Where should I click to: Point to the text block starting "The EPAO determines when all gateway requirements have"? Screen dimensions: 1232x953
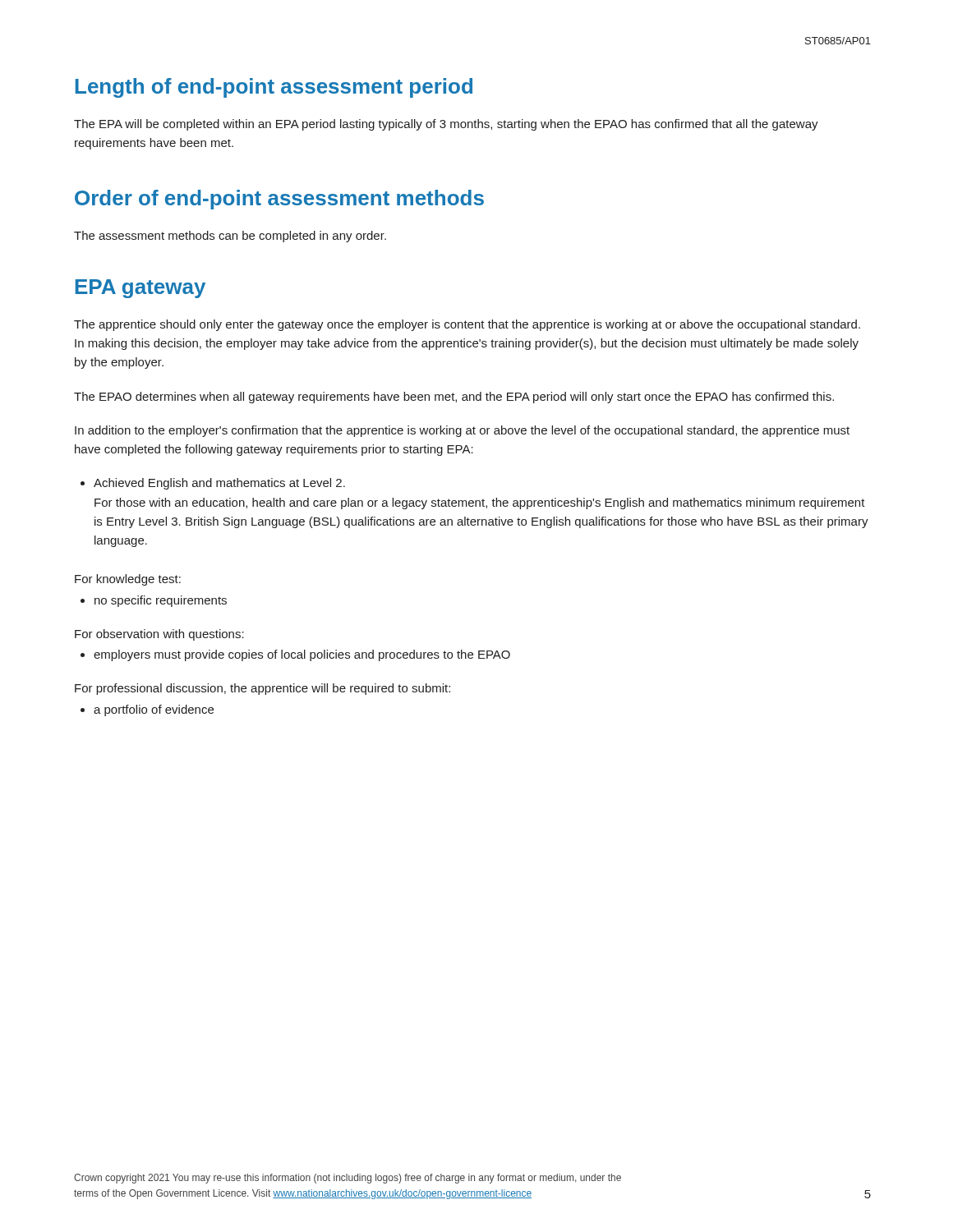(x=454, y=396)
